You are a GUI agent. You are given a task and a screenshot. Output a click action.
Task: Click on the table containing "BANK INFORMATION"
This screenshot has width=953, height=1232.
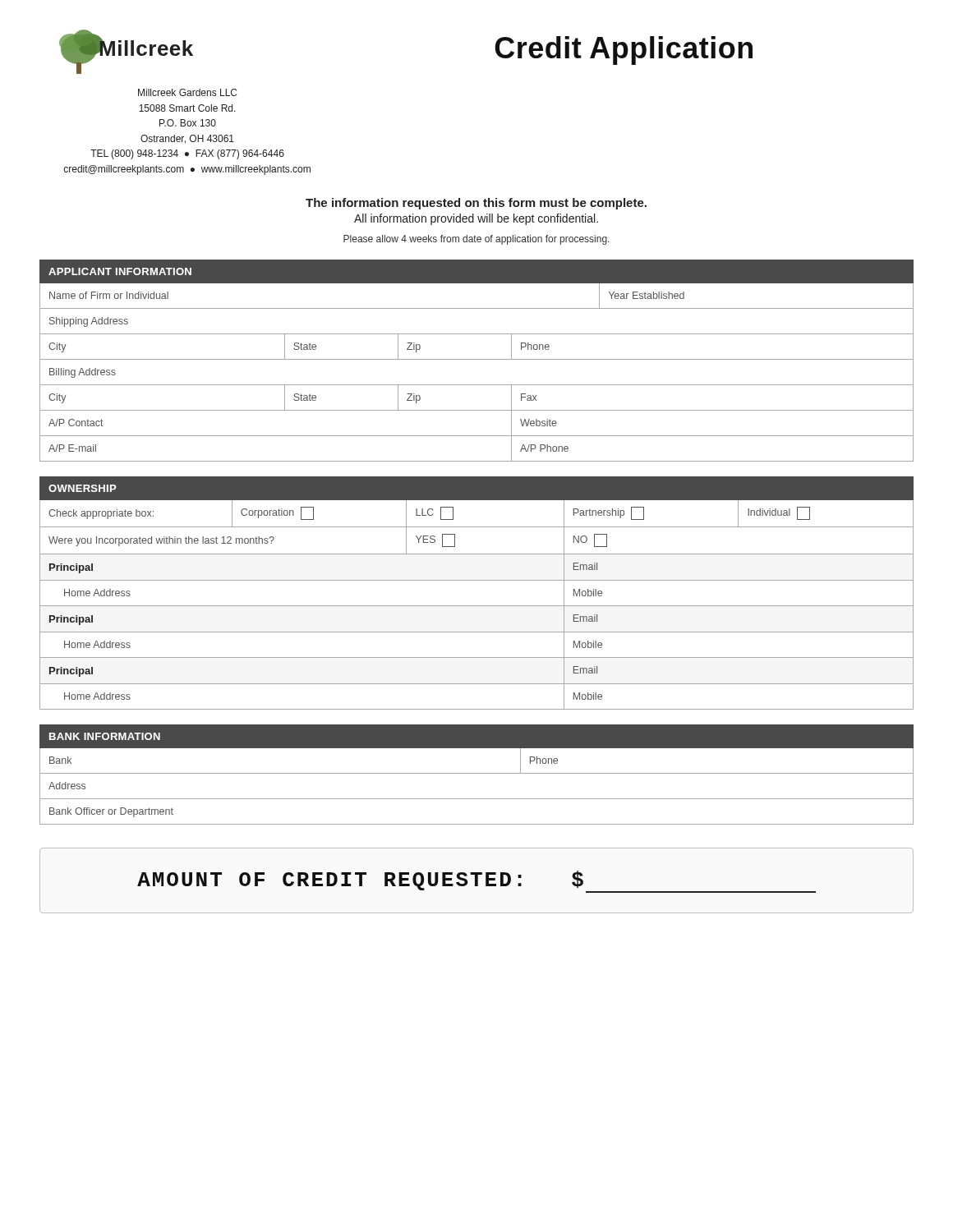(x=476, y=774)
